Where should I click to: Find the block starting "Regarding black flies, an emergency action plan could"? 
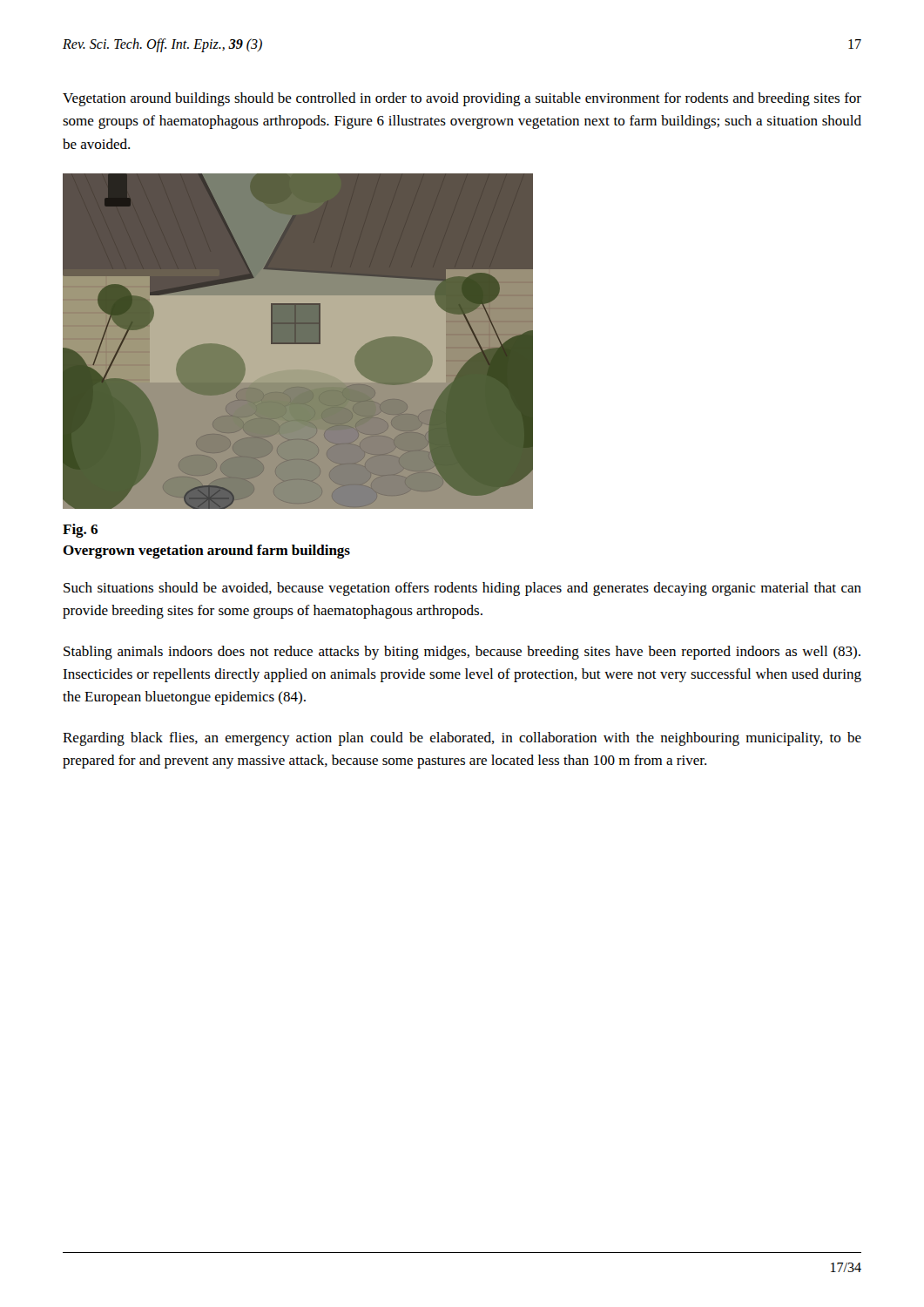462,749
